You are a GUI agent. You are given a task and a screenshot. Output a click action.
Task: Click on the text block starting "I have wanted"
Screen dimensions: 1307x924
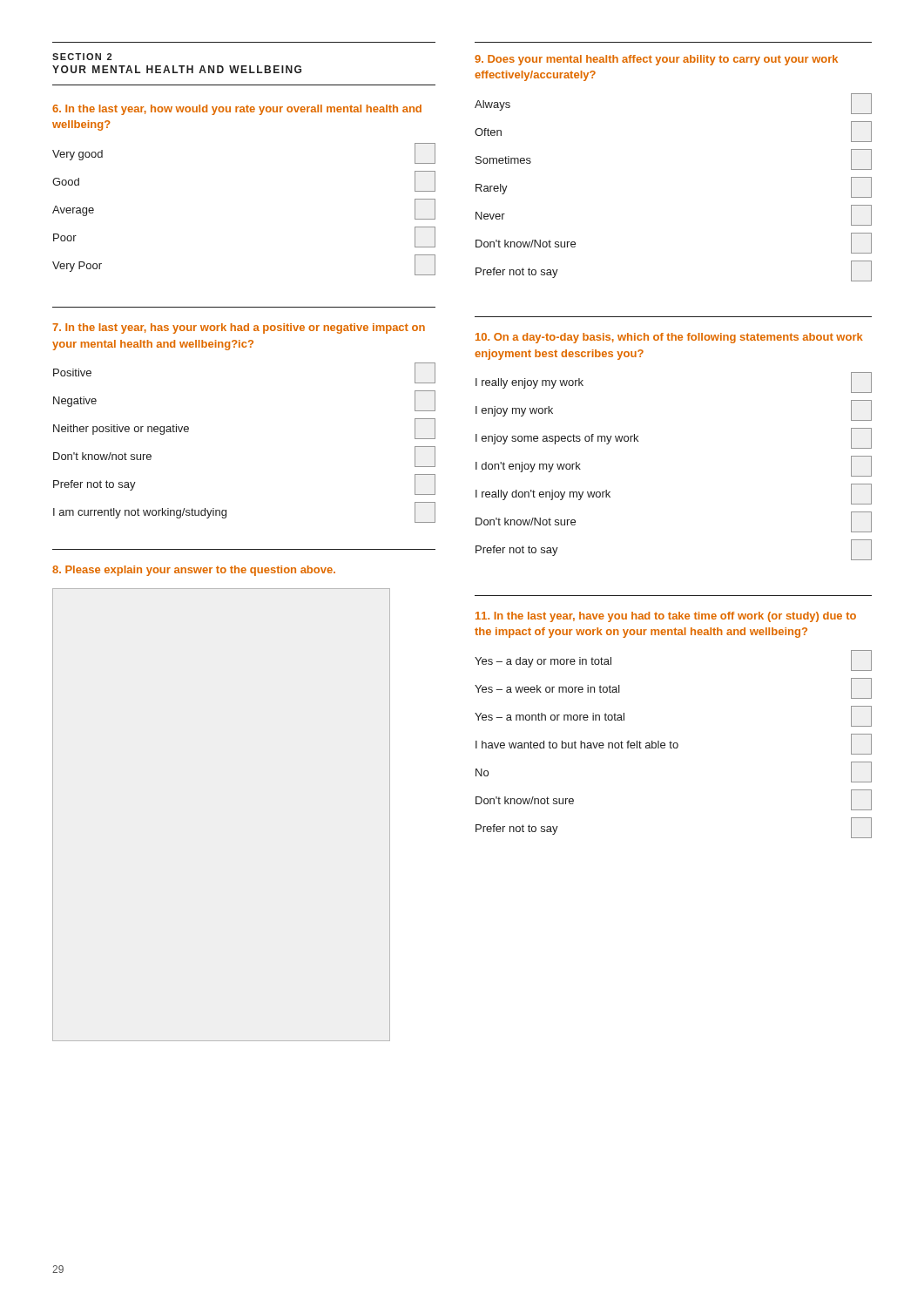click(673, 744)
